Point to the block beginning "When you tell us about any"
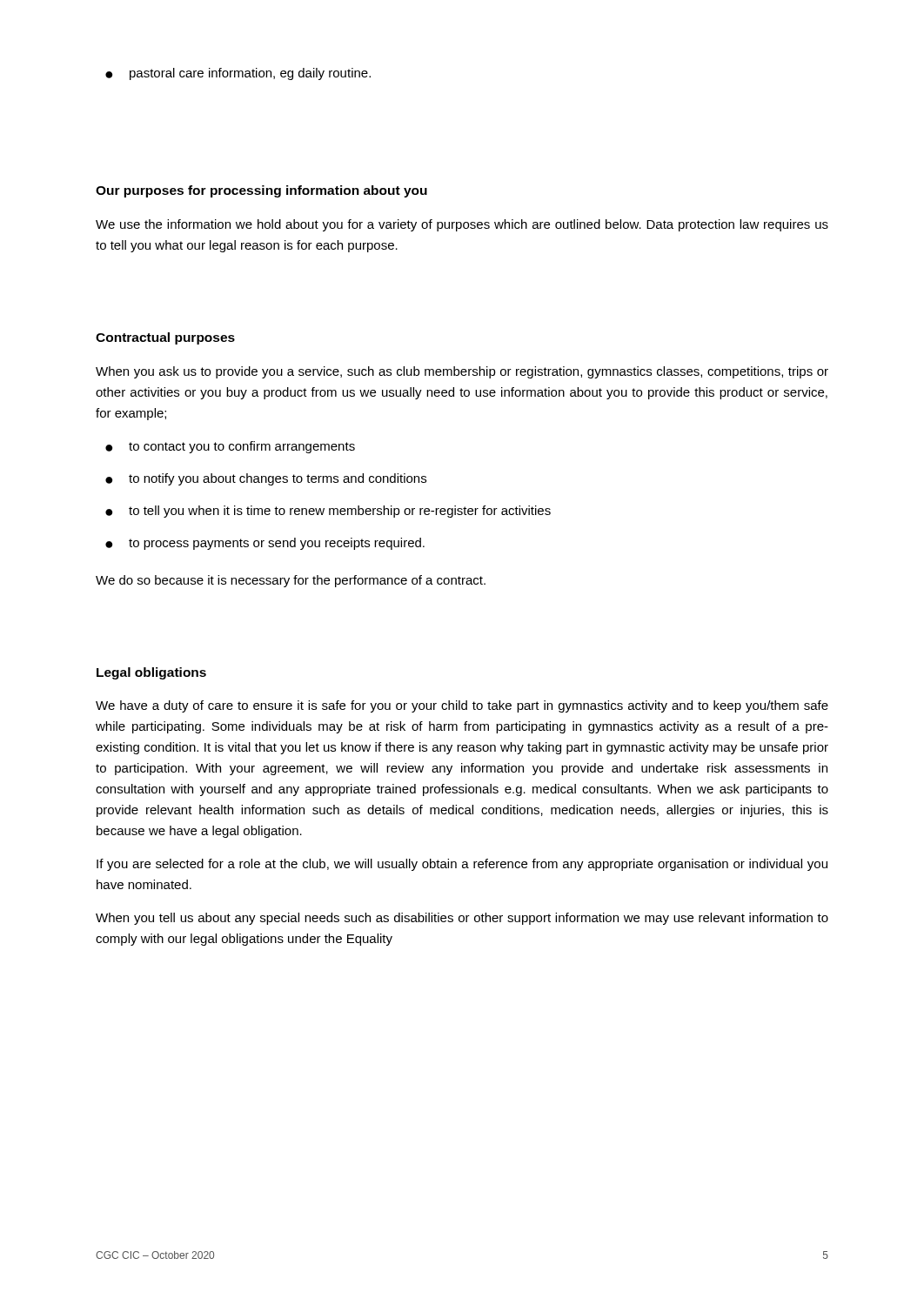This screenshot has height=1305, width=924. coord(462,928)
